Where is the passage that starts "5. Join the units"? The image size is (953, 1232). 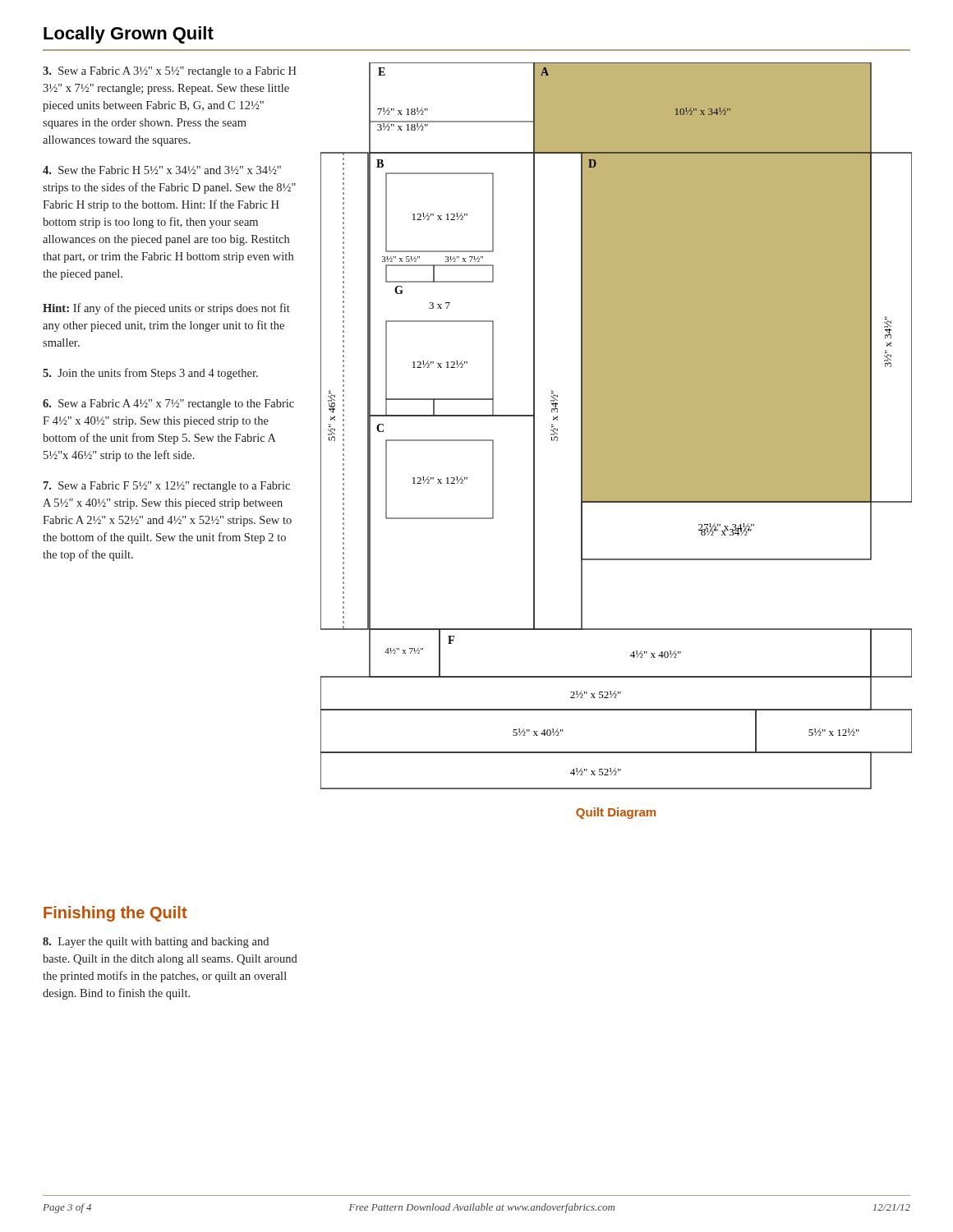point(151,373)
